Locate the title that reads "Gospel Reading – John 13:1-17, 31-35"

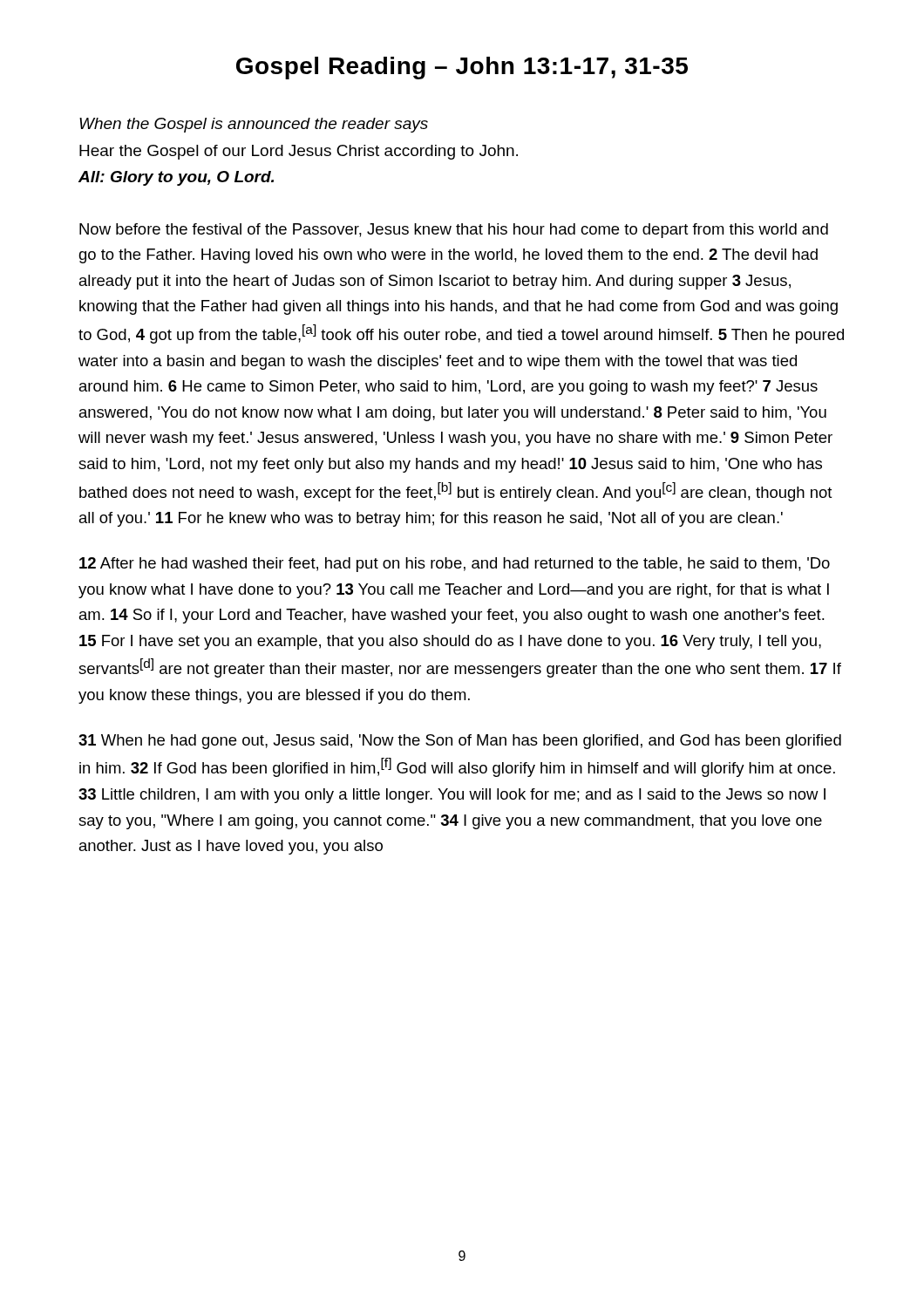tap(462, 66)
